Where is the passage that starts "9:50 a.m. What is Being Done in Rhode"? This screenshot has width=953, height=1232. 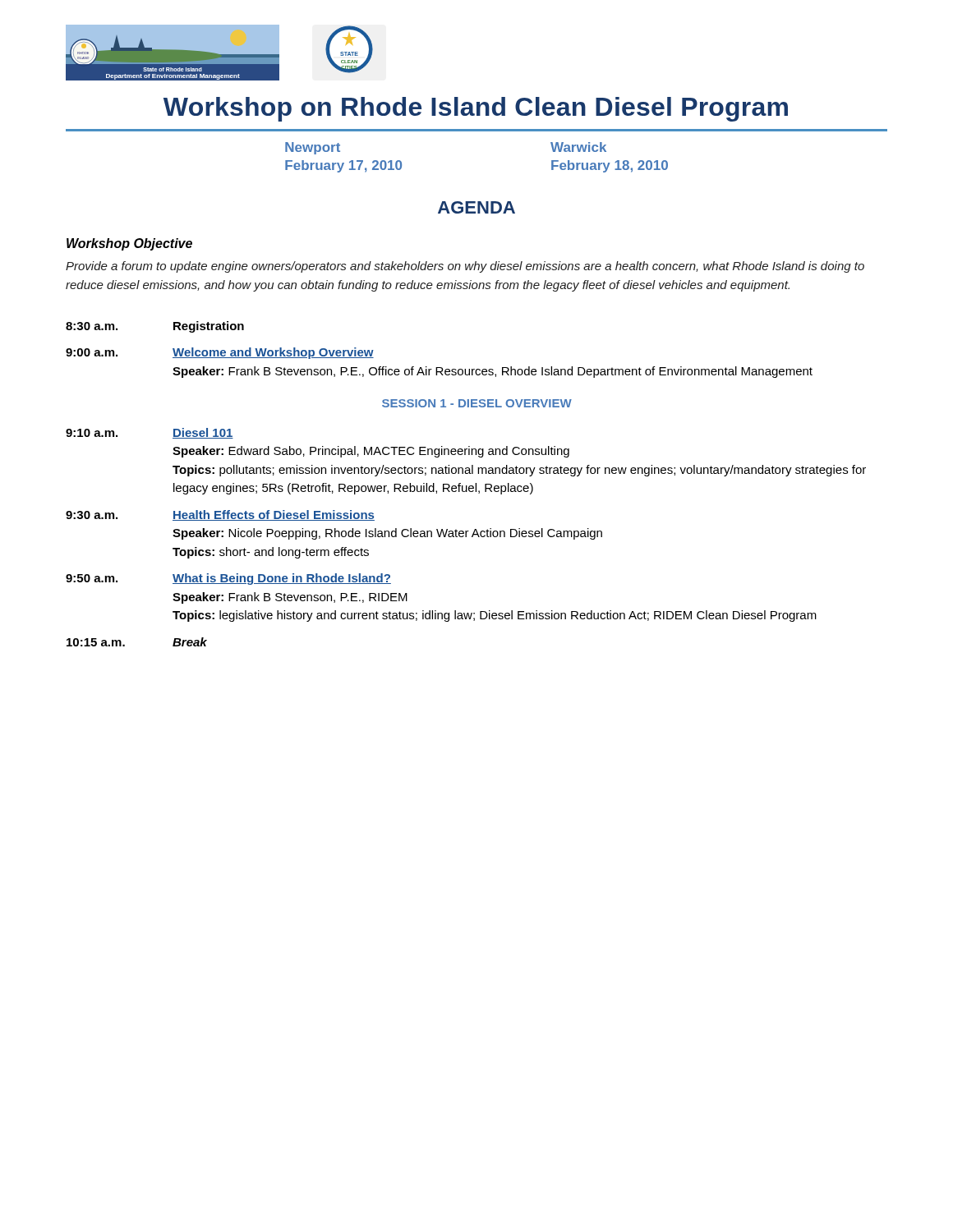228,579
